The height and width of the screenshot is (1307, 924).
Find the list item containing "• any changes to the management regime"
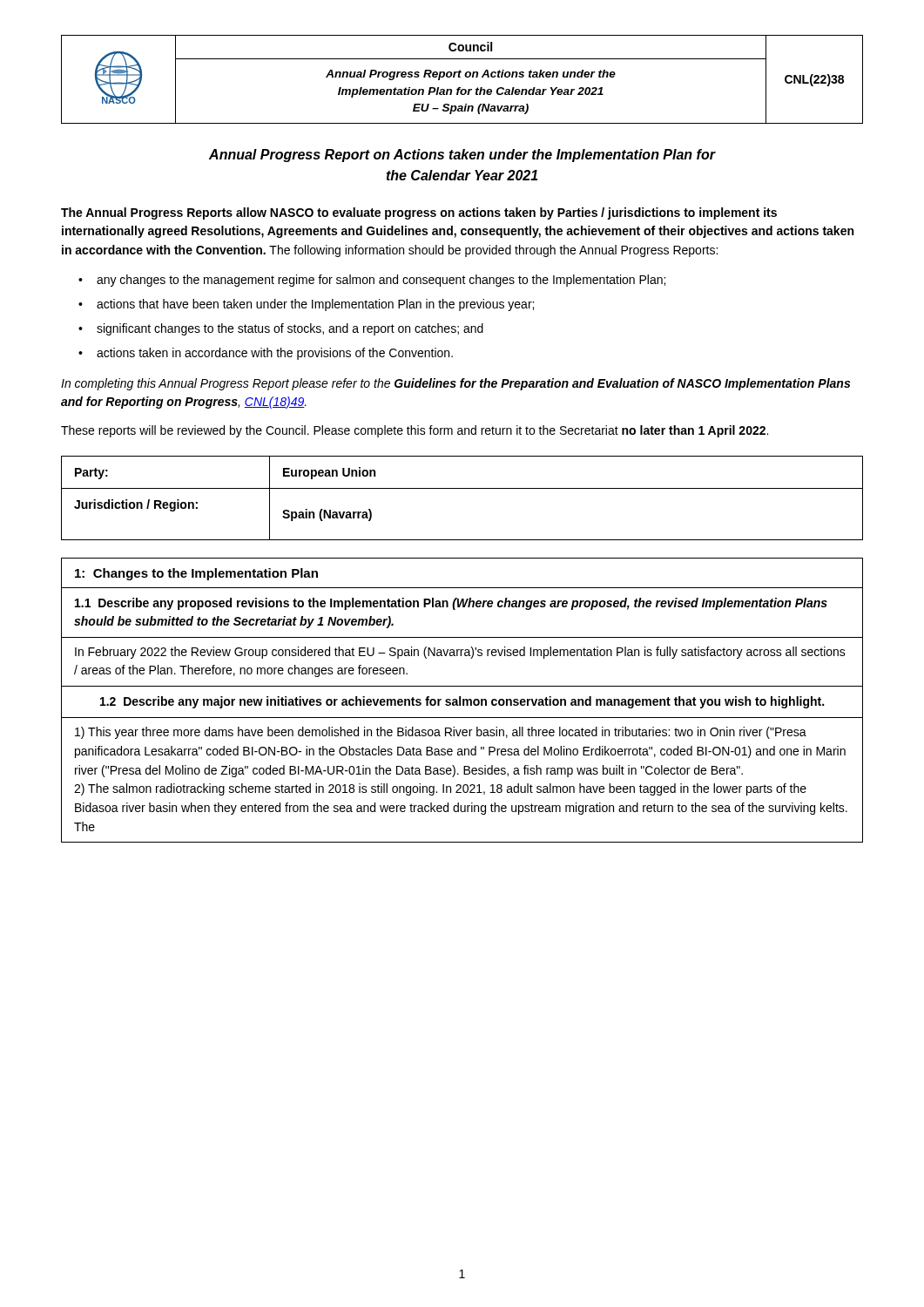coord(372,280)
